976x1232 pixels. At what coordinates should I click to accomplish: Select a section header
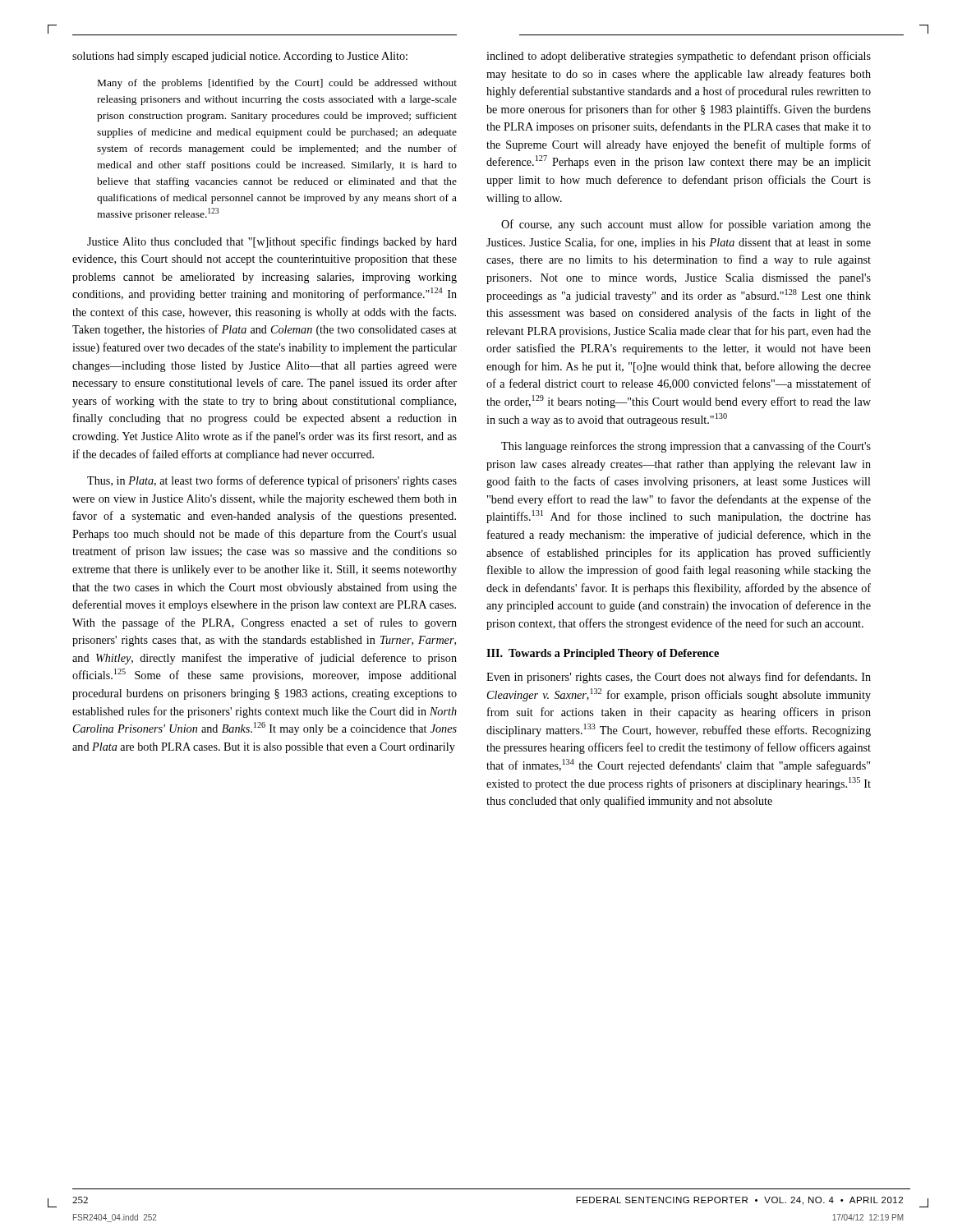679,653
